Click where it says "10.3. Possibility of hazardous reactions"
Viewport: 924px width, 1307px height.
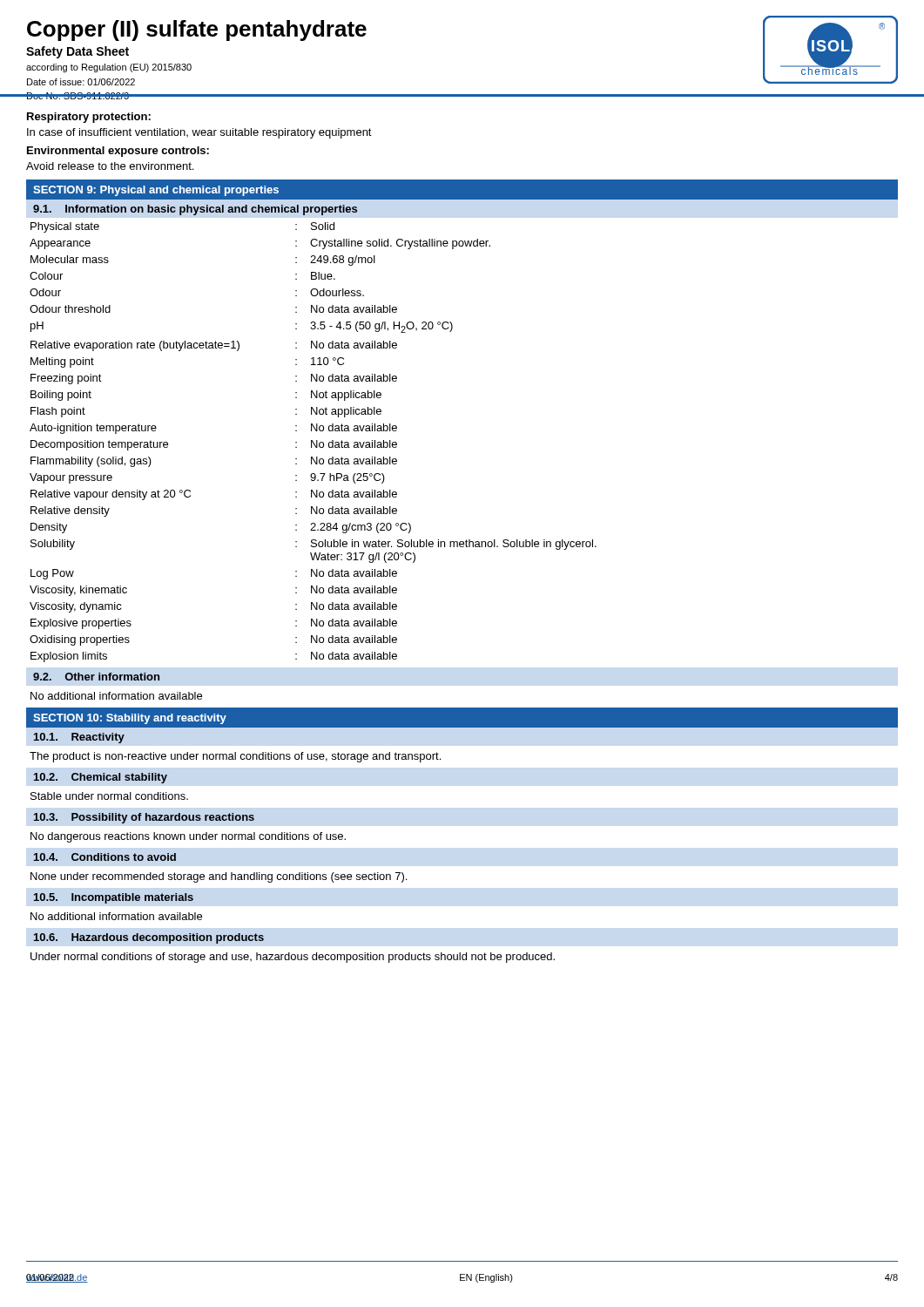144,816
